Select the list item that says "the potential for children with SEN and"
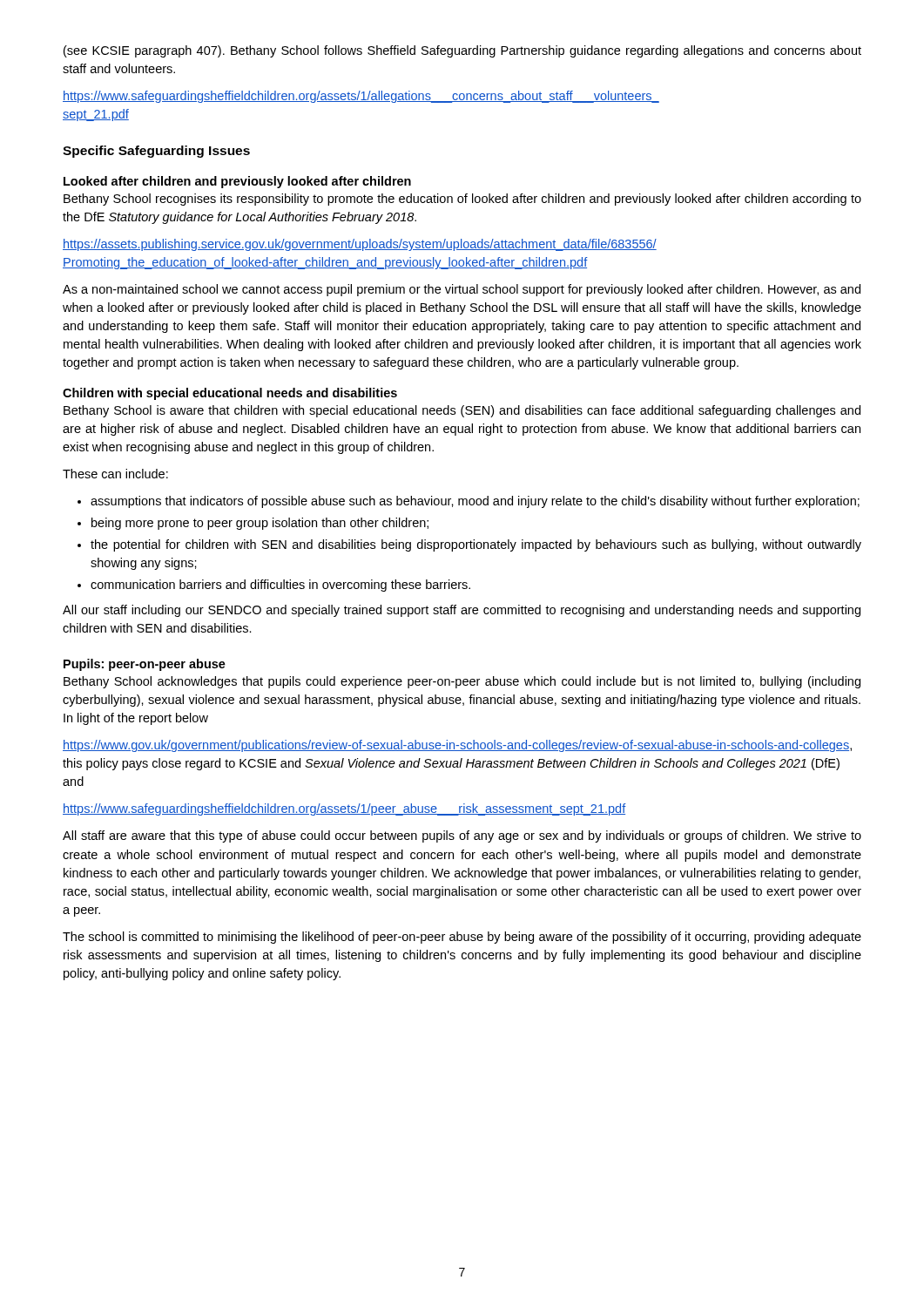This screenshot has height=1307, width=924. (x=476, y=554)
